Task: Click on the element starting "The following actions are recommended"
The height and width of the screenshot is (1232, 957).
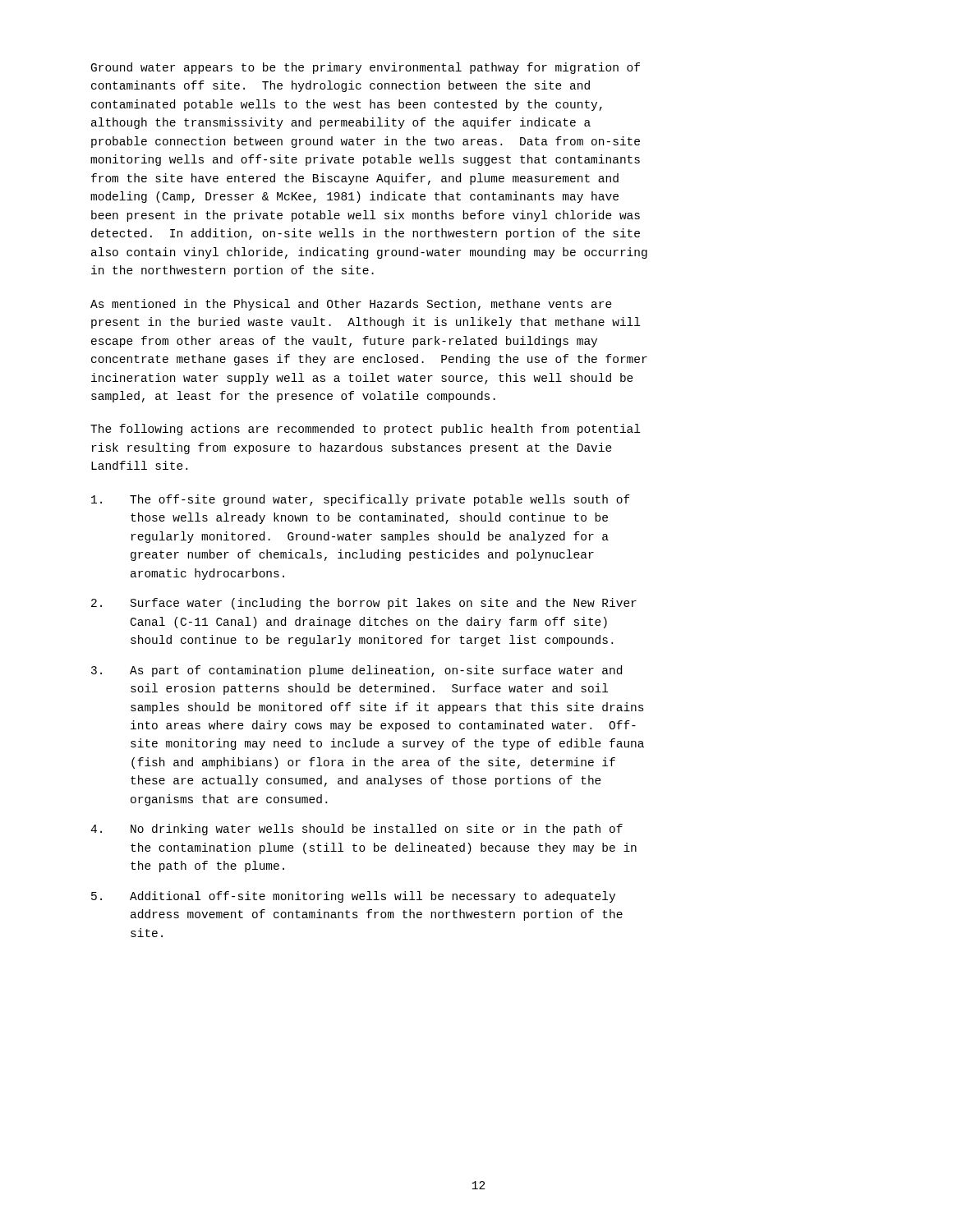Action: tap(366, 448)
